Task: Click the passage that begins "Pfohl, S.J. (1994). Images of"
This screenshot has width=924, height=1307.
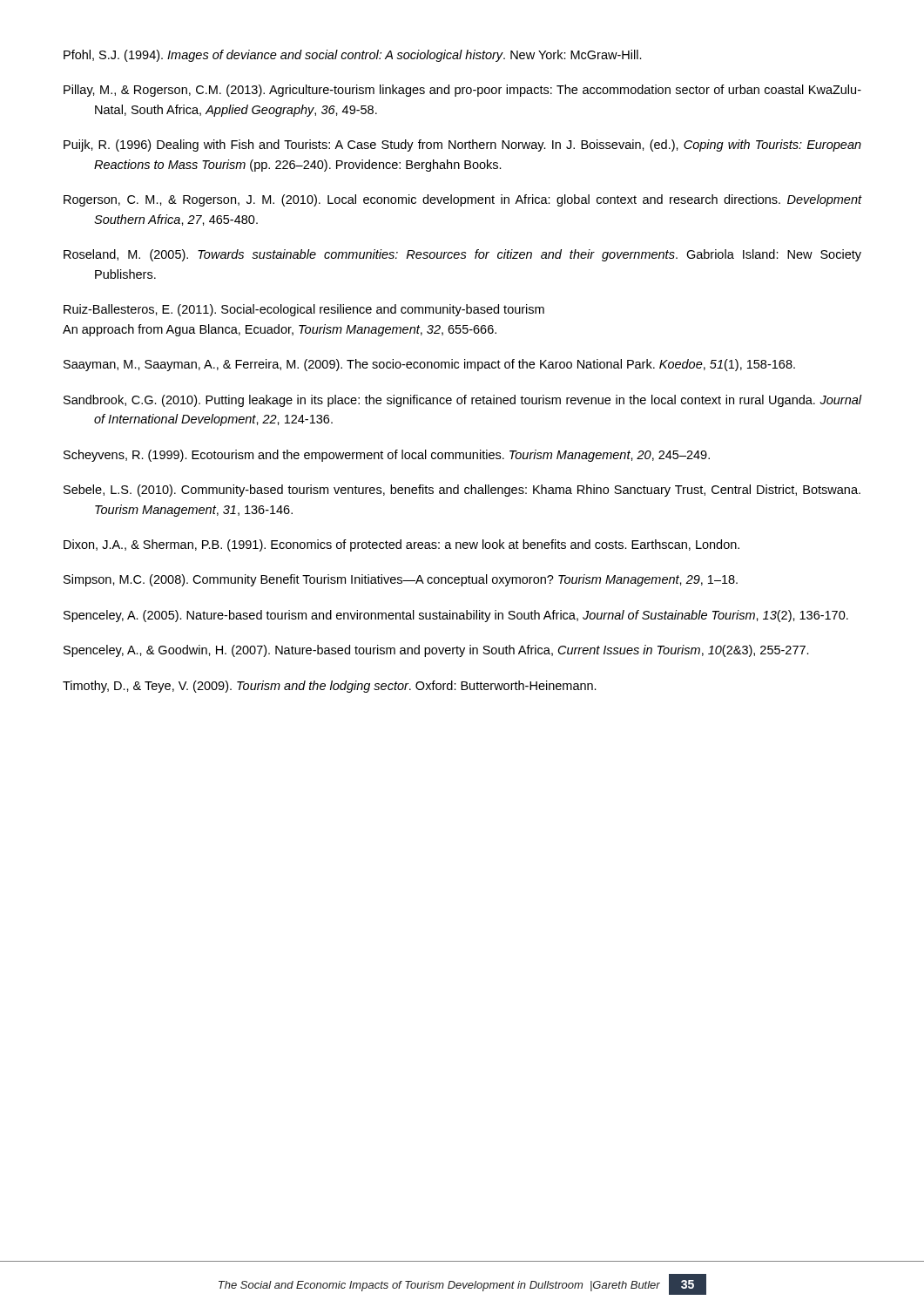Action: pyautogui.click(x=352, y=55)
